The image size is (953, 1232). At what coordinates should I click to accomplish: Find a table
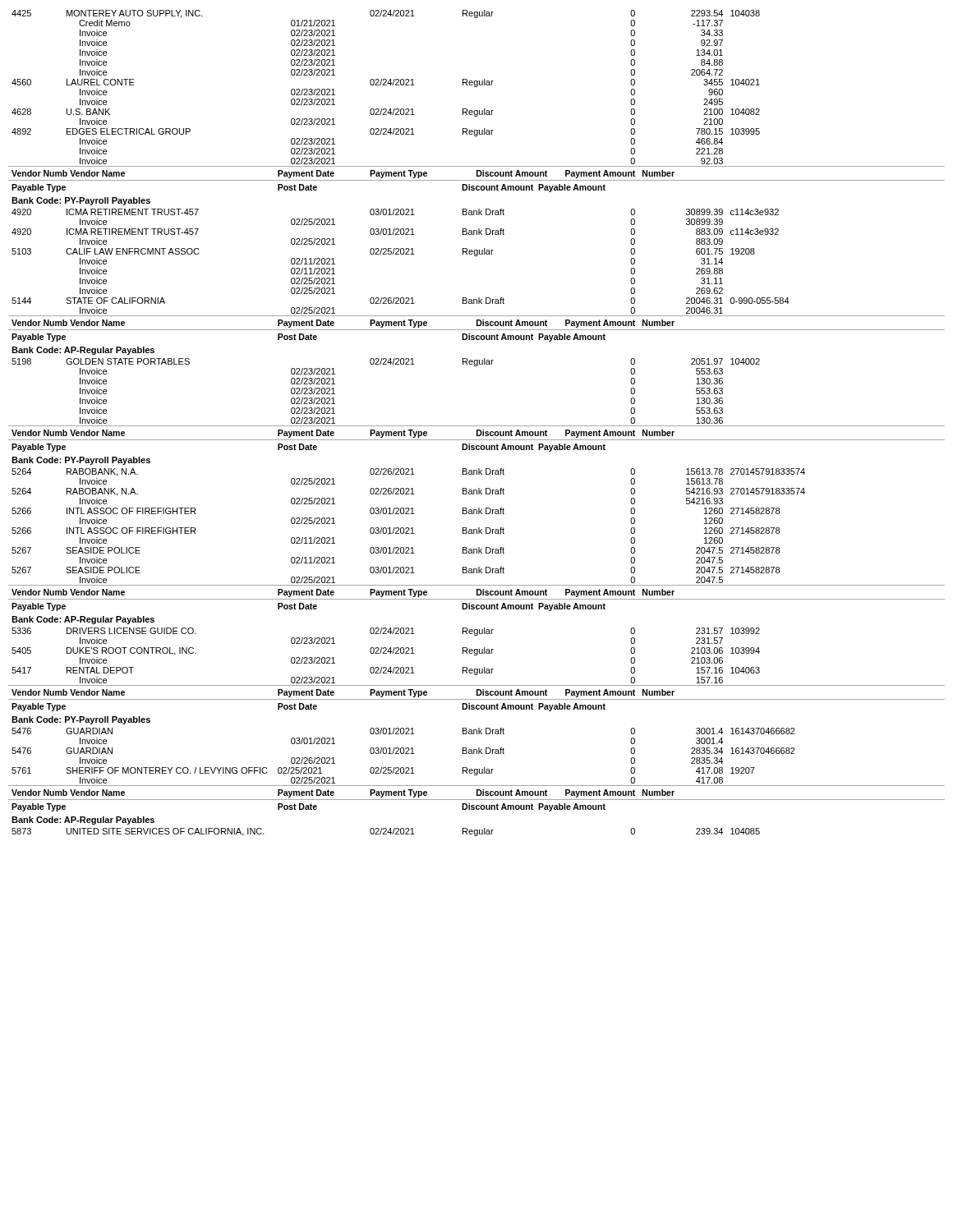click(476, 422)
